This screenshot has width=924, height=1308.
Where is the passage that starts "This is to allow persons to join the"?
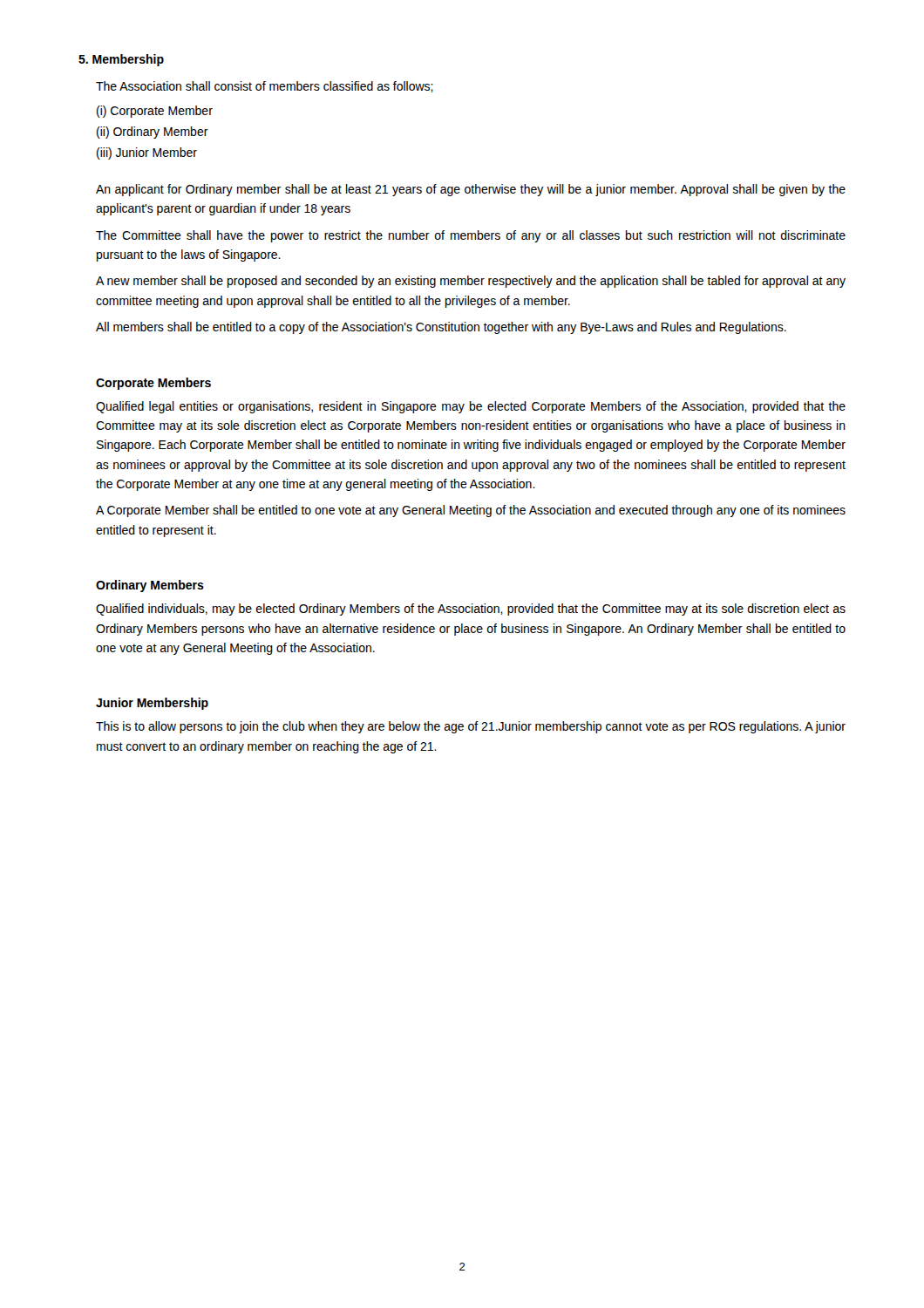471,737
